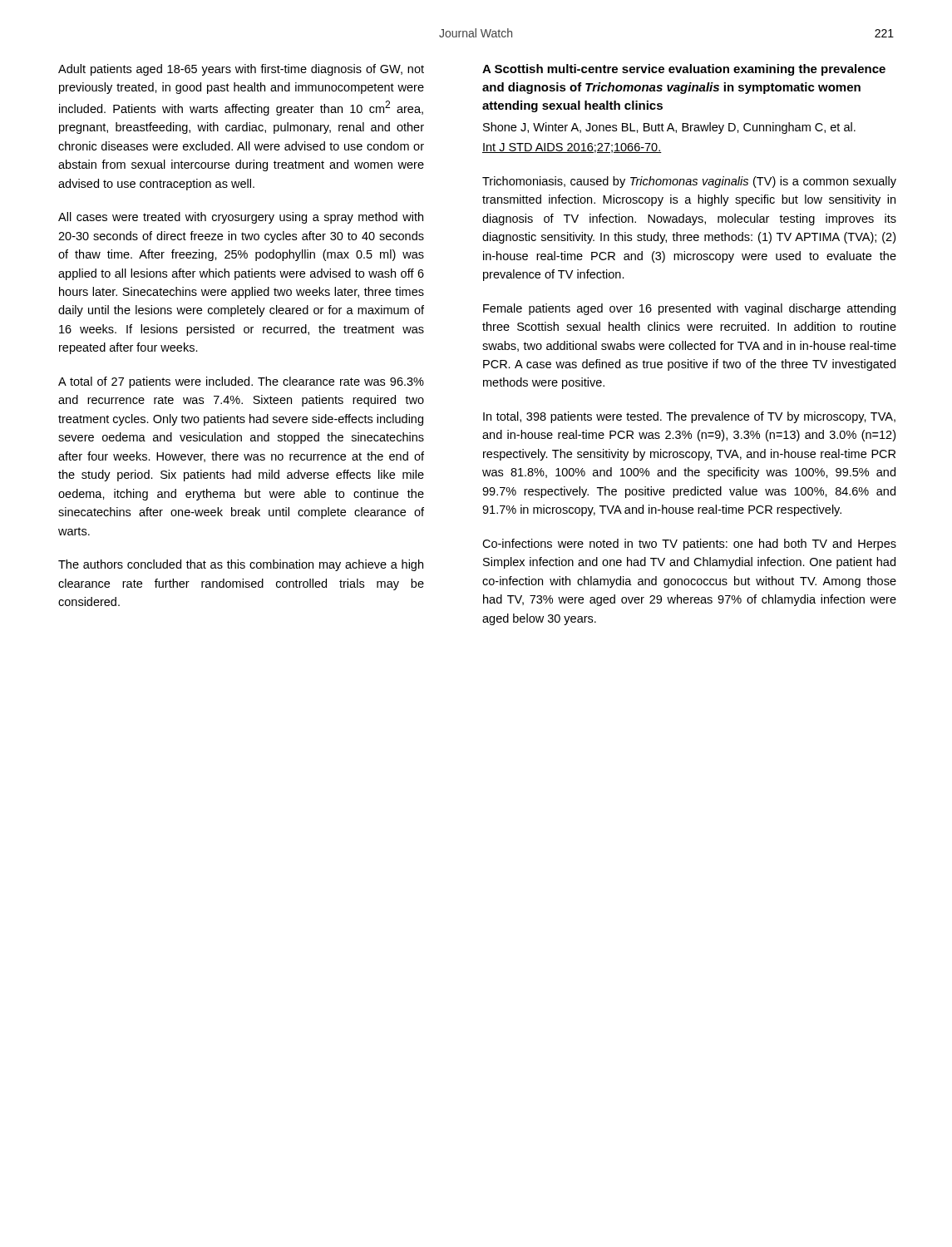Click on the region starting "The authors concluded that as this combination"

point(241,583)
